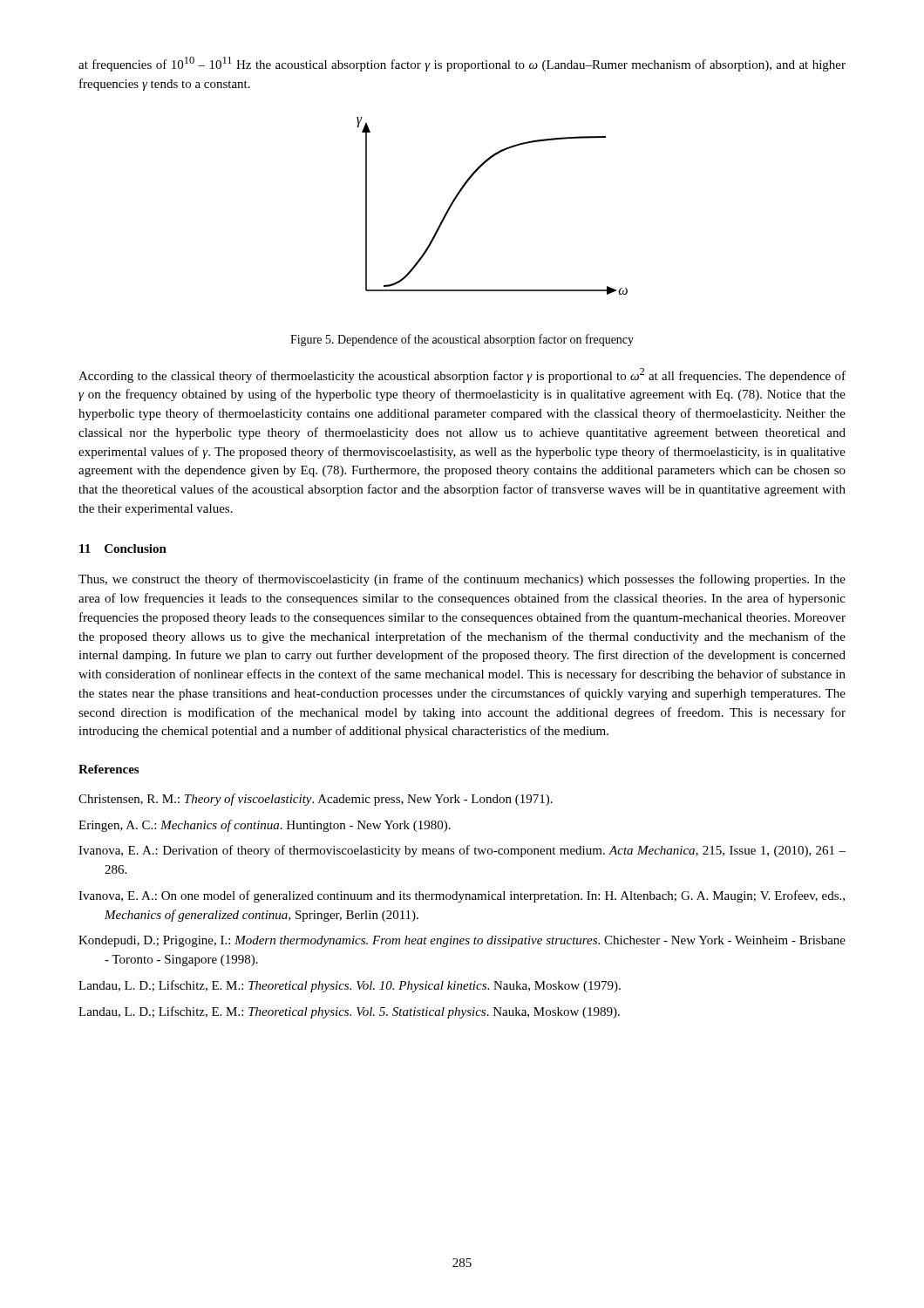Find the section header containing "11 Conclusion"
The width and height of the screenshot is (924, 1308).
(x=122, y=548)
